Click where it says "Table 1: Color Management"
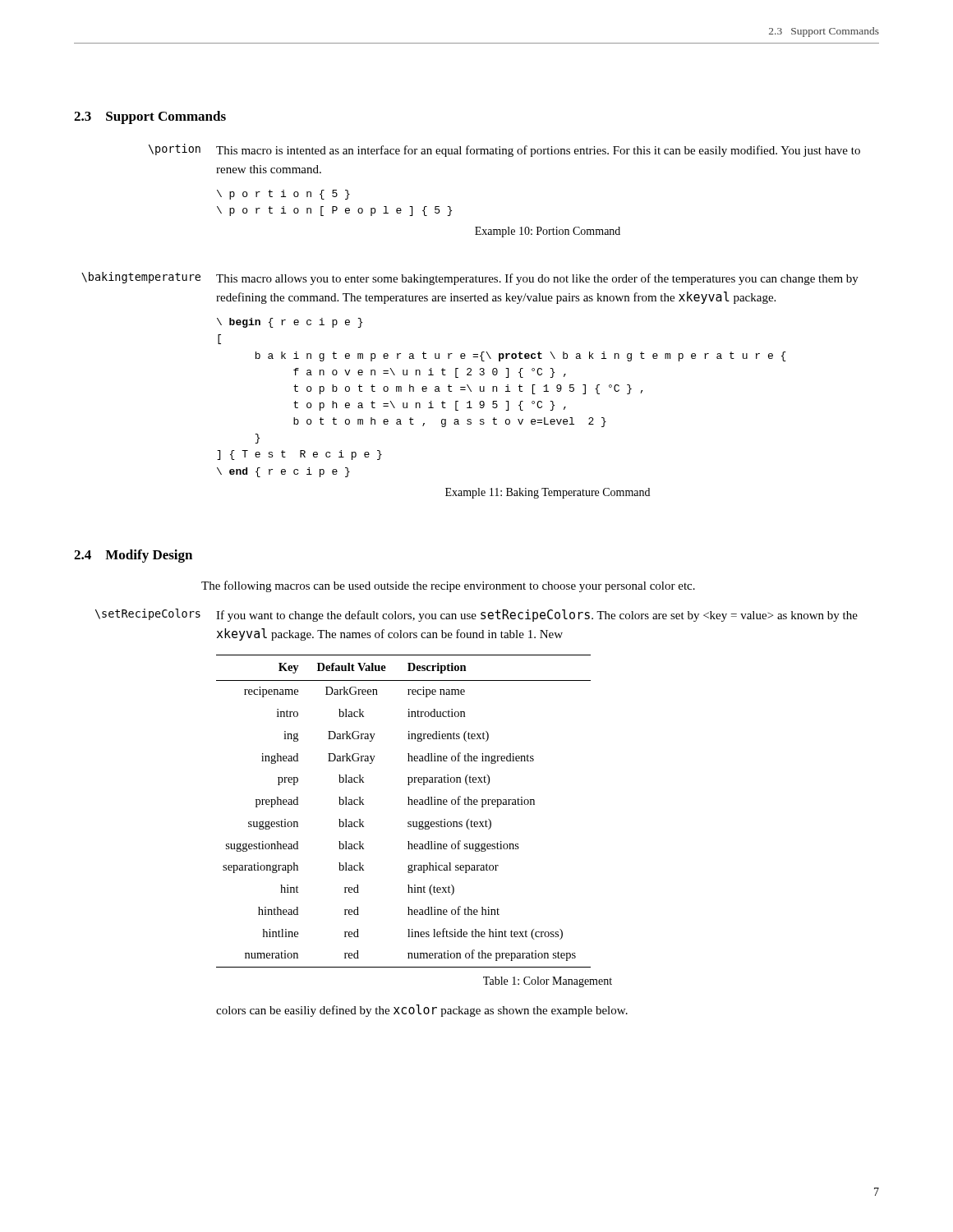The image size is (953, 1232). point(548,981)
